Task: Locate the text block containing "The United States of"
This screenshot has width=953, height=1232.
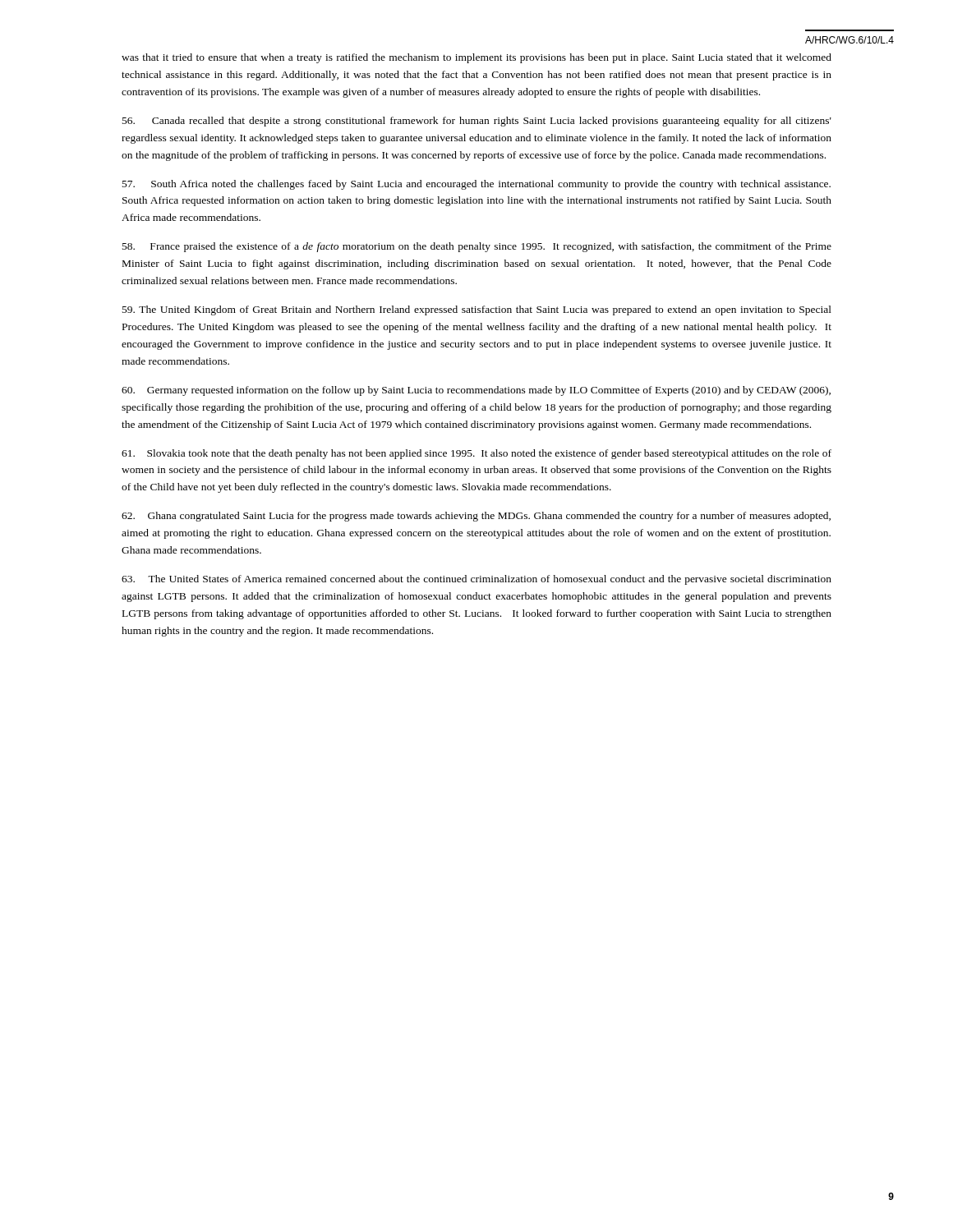Action: pyautogui.click(x=476, y=604)
